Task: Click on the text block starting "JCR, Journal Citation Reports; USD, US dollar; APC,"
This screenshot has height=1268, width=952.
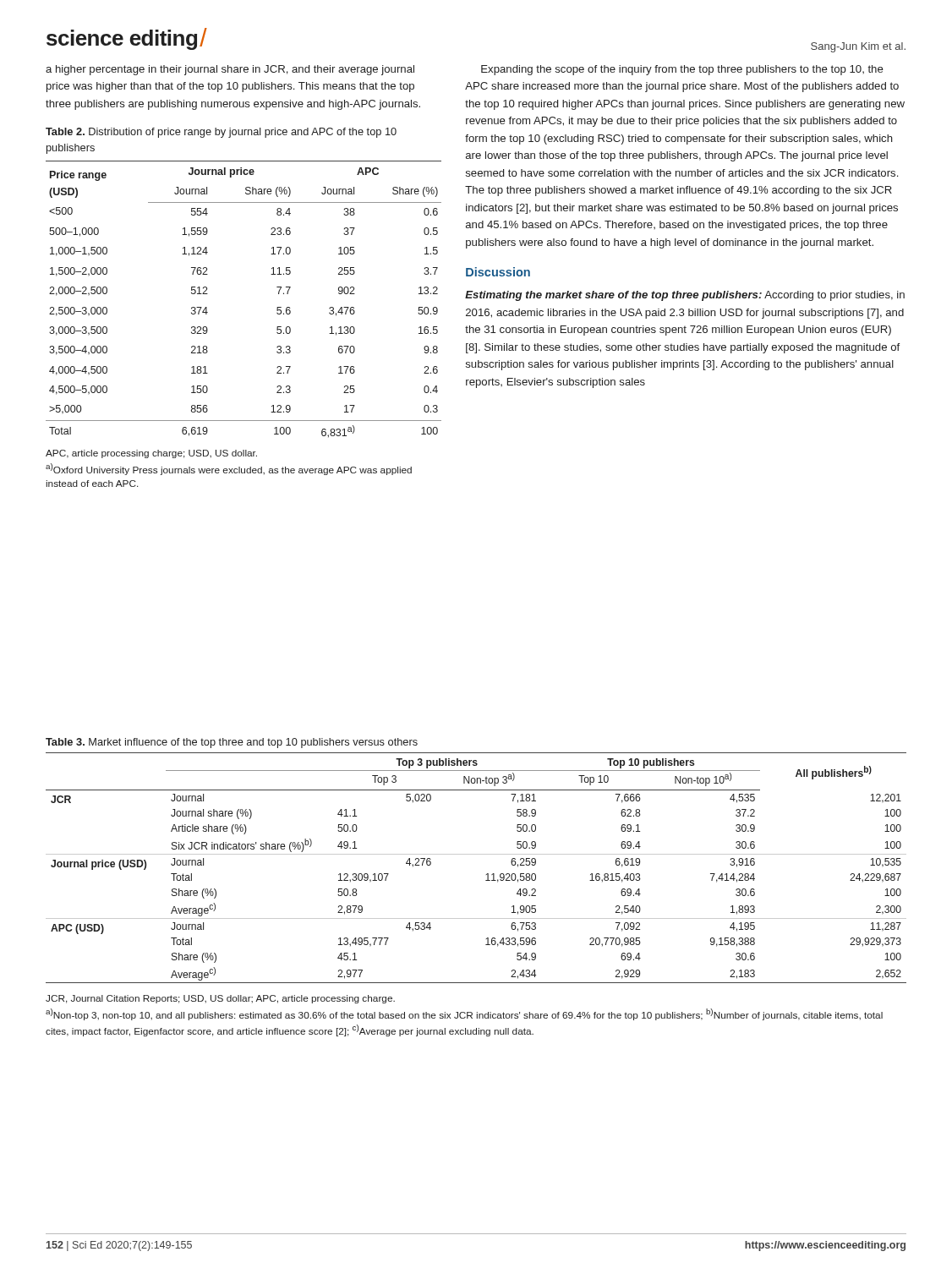Action: click(464, 1015)
